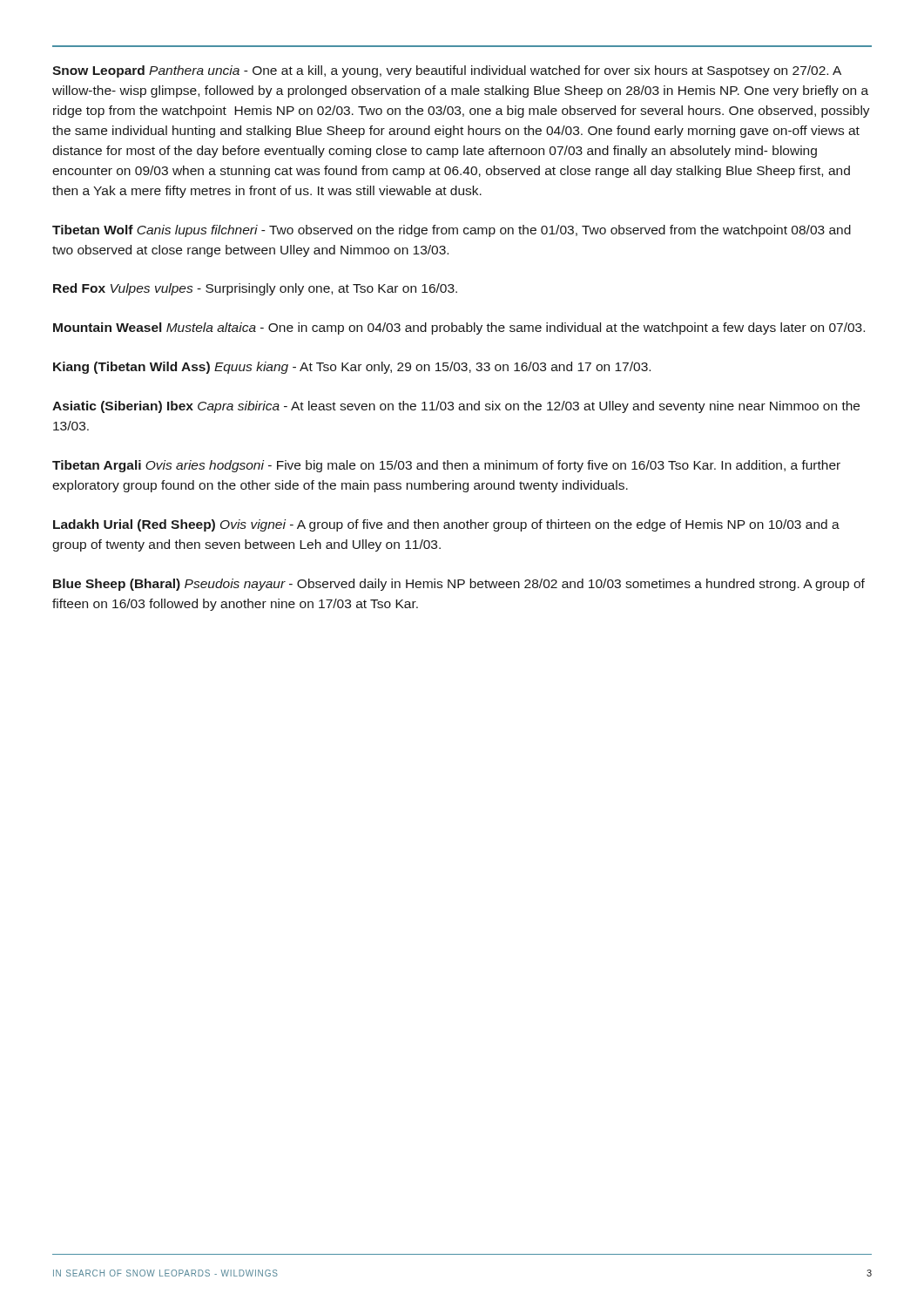
Task: Point to the block beginning "Kiang (Tibetan Wild Ass) Equus kiang"
Action: 352,367
